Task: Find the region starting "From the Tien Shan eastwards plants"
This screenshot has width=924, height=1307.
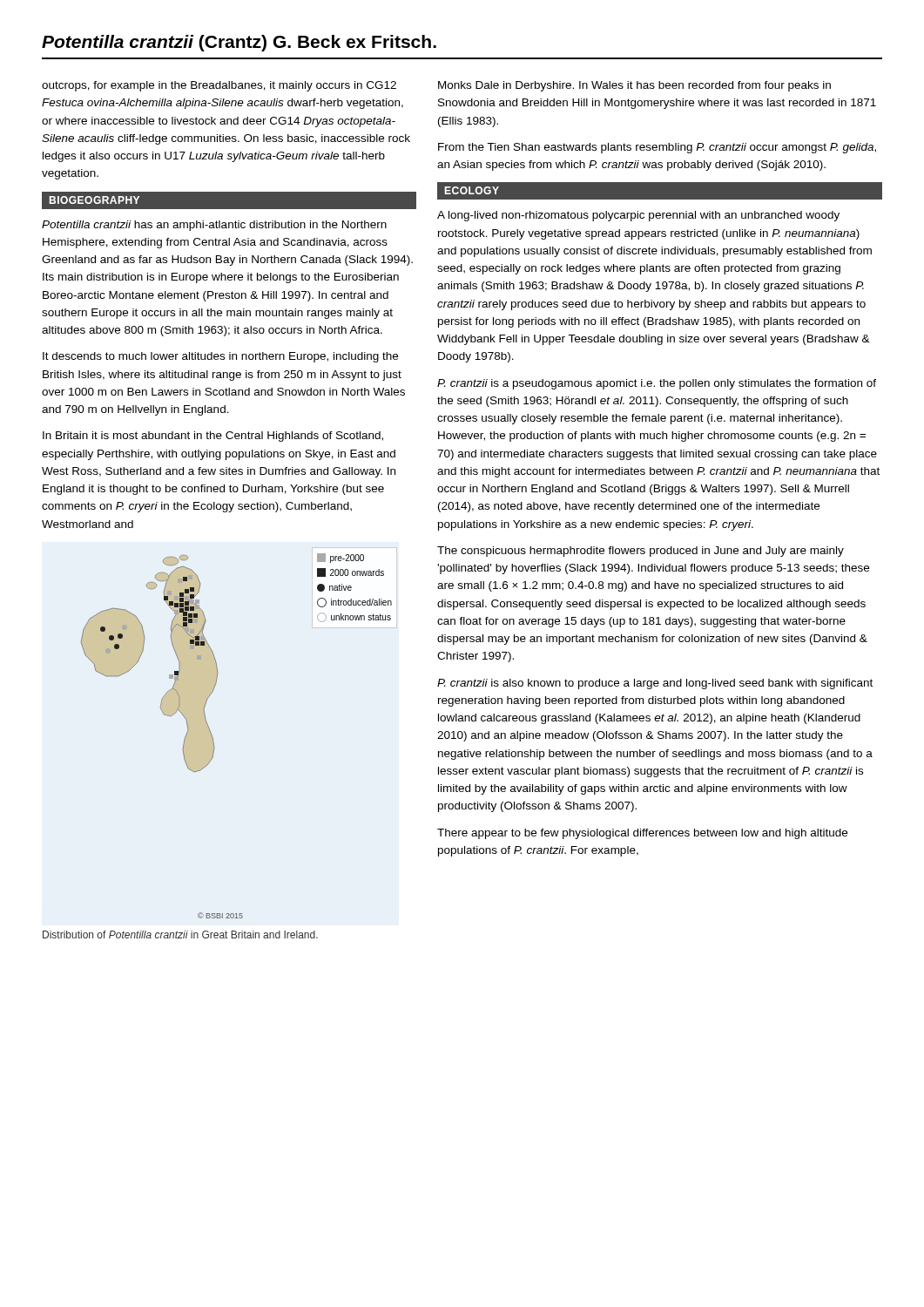Action: pos(660,156)
